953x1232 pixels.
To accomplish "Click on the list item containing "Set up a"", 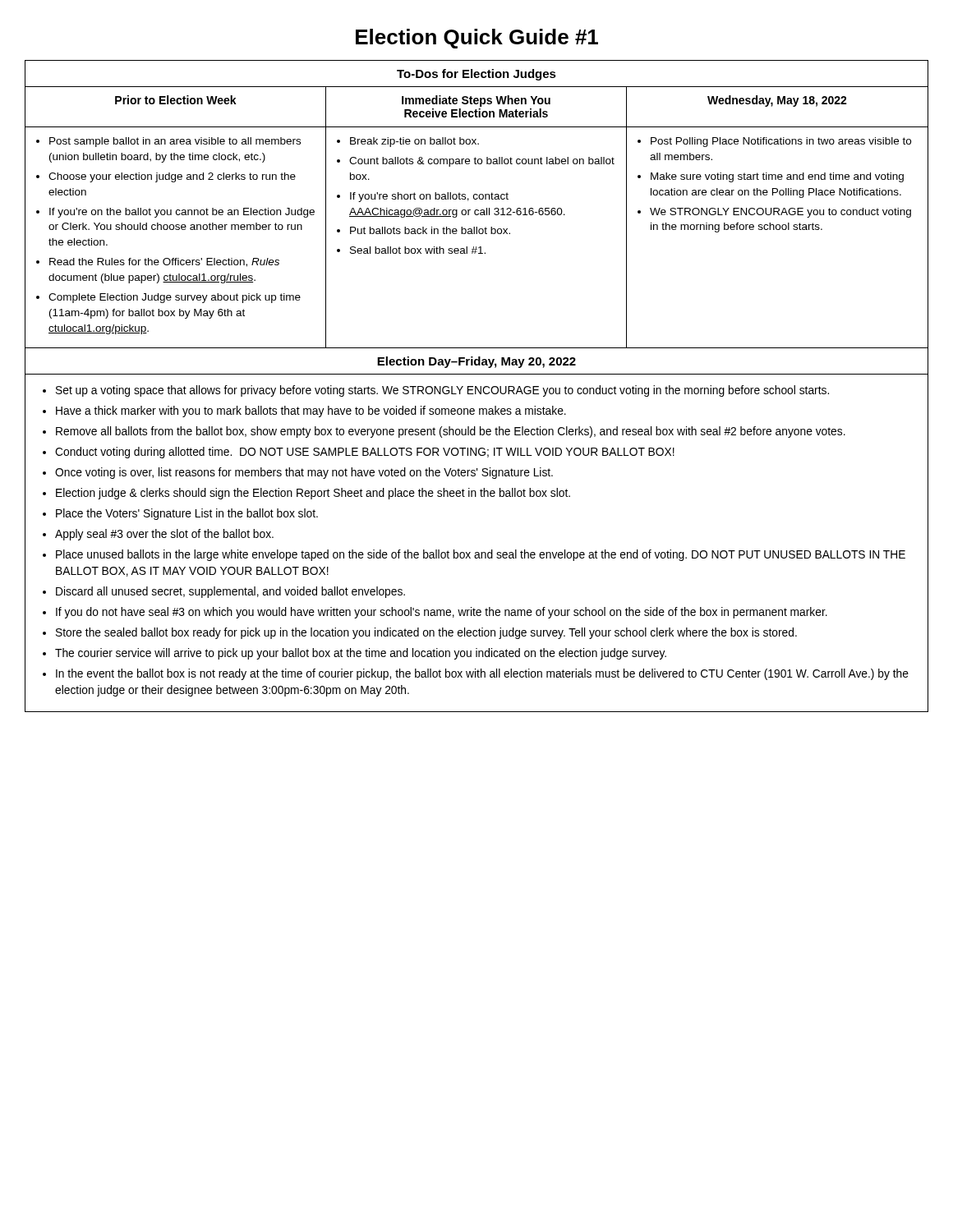I will click(443, 390).
